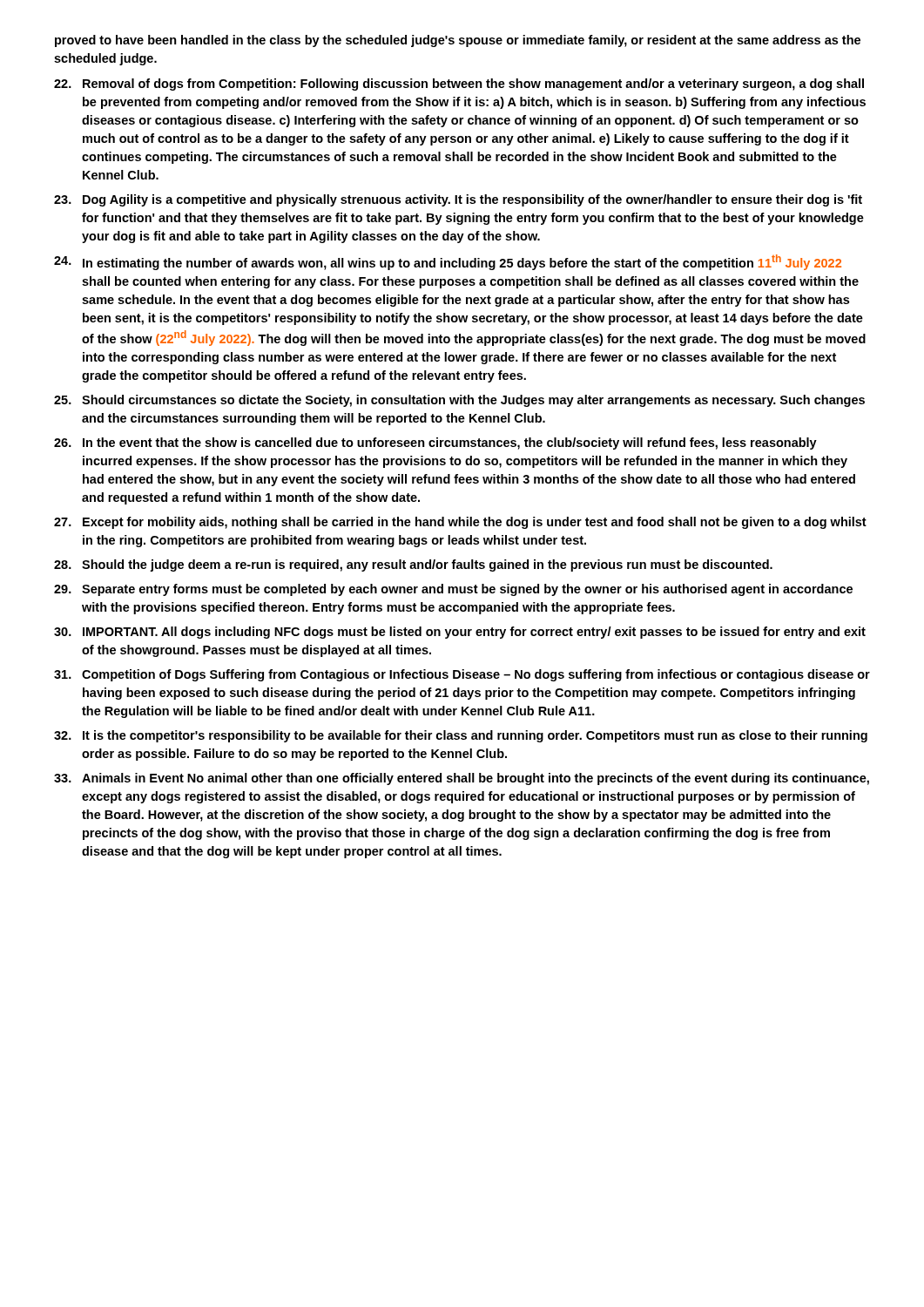This screenshot has height=1307, width=924.
Task: Click on the list item with the text "25. Should circumstances so dictate the"
Action: (x=462, y=409)
